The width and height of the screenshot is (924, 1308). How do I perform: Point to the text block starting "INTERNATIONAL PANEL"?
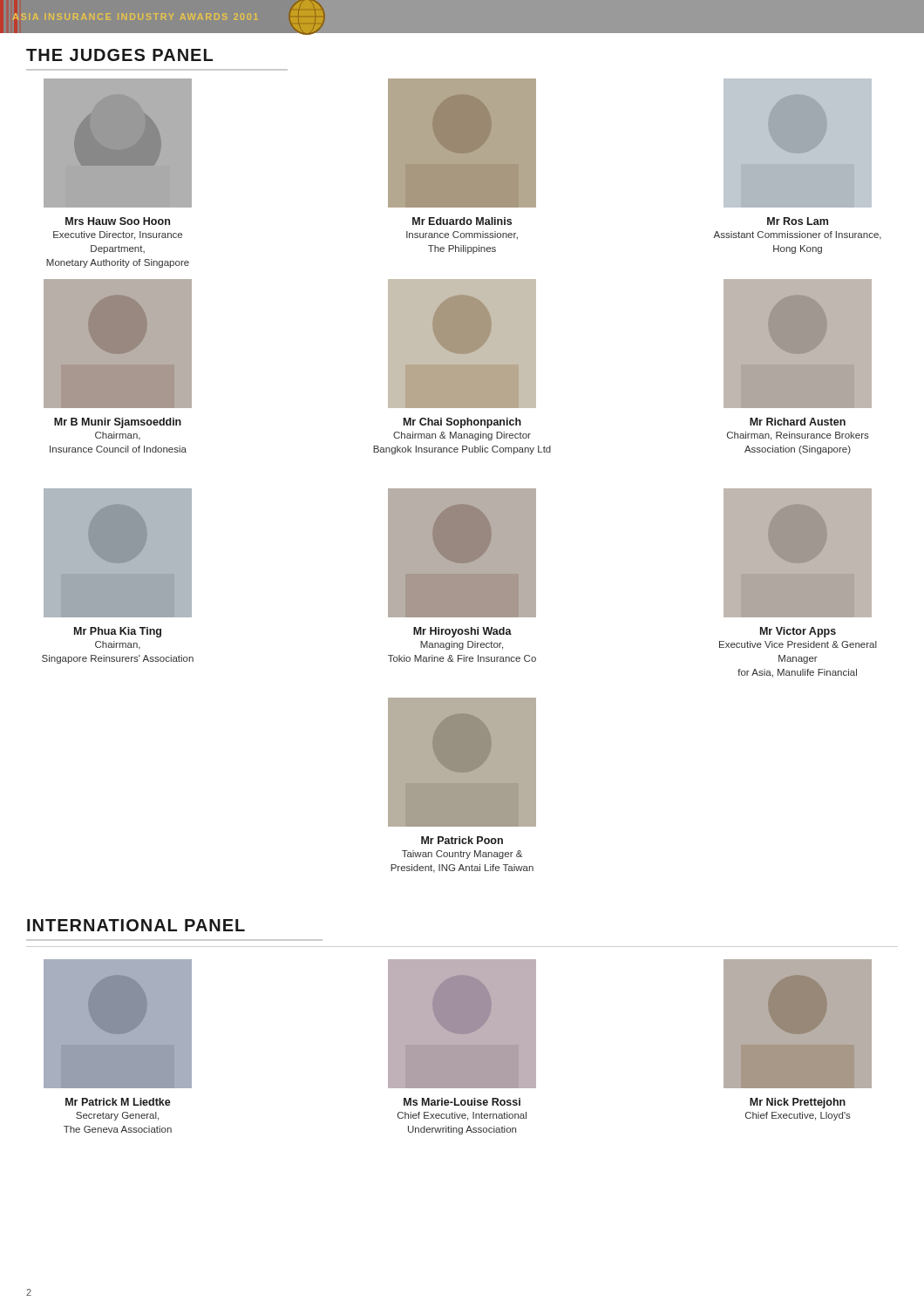[x=174, y=928]
